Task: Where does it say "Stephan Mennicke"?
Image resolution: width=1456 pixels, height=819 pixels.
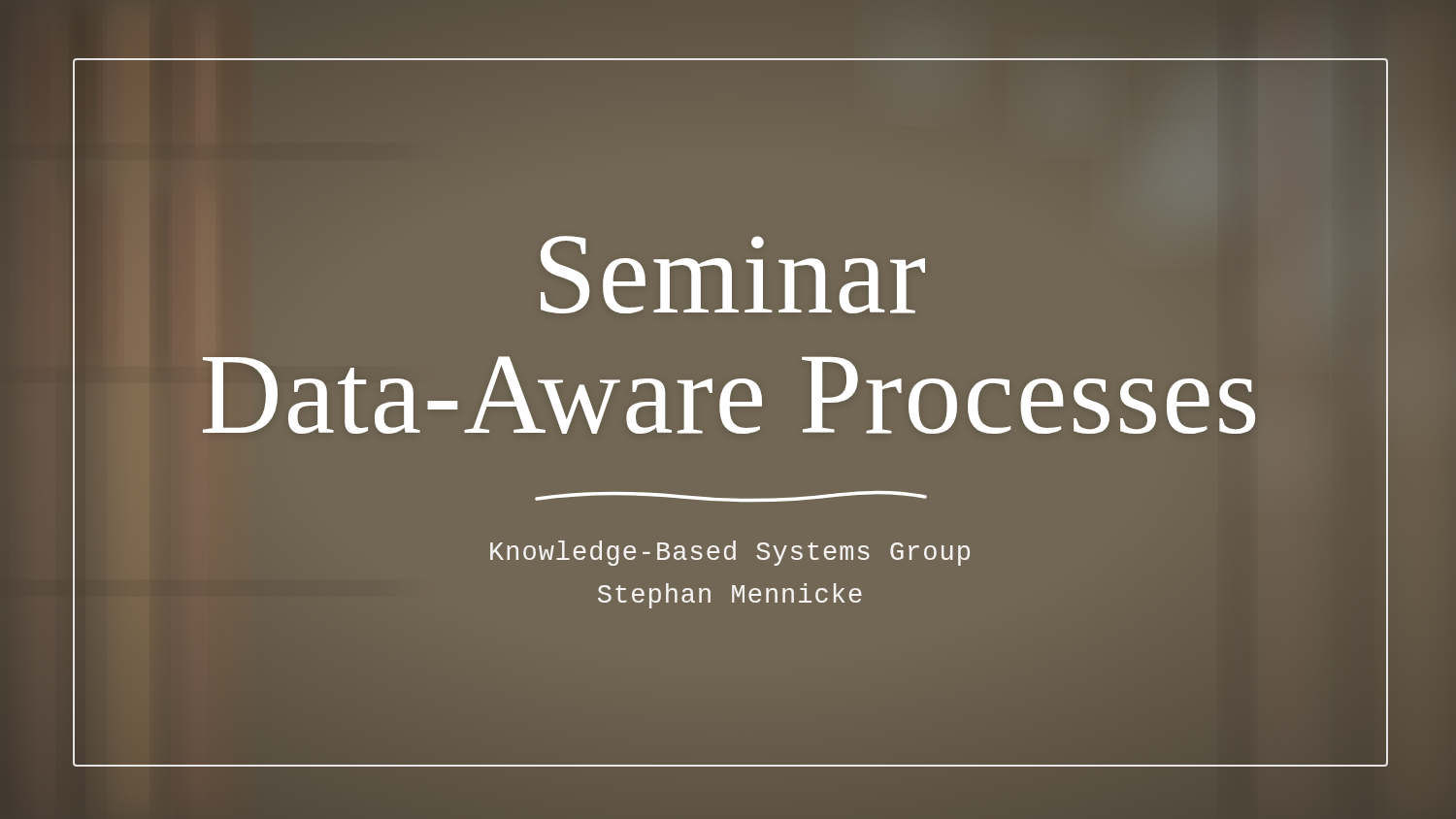Action: tap(730, 596)
